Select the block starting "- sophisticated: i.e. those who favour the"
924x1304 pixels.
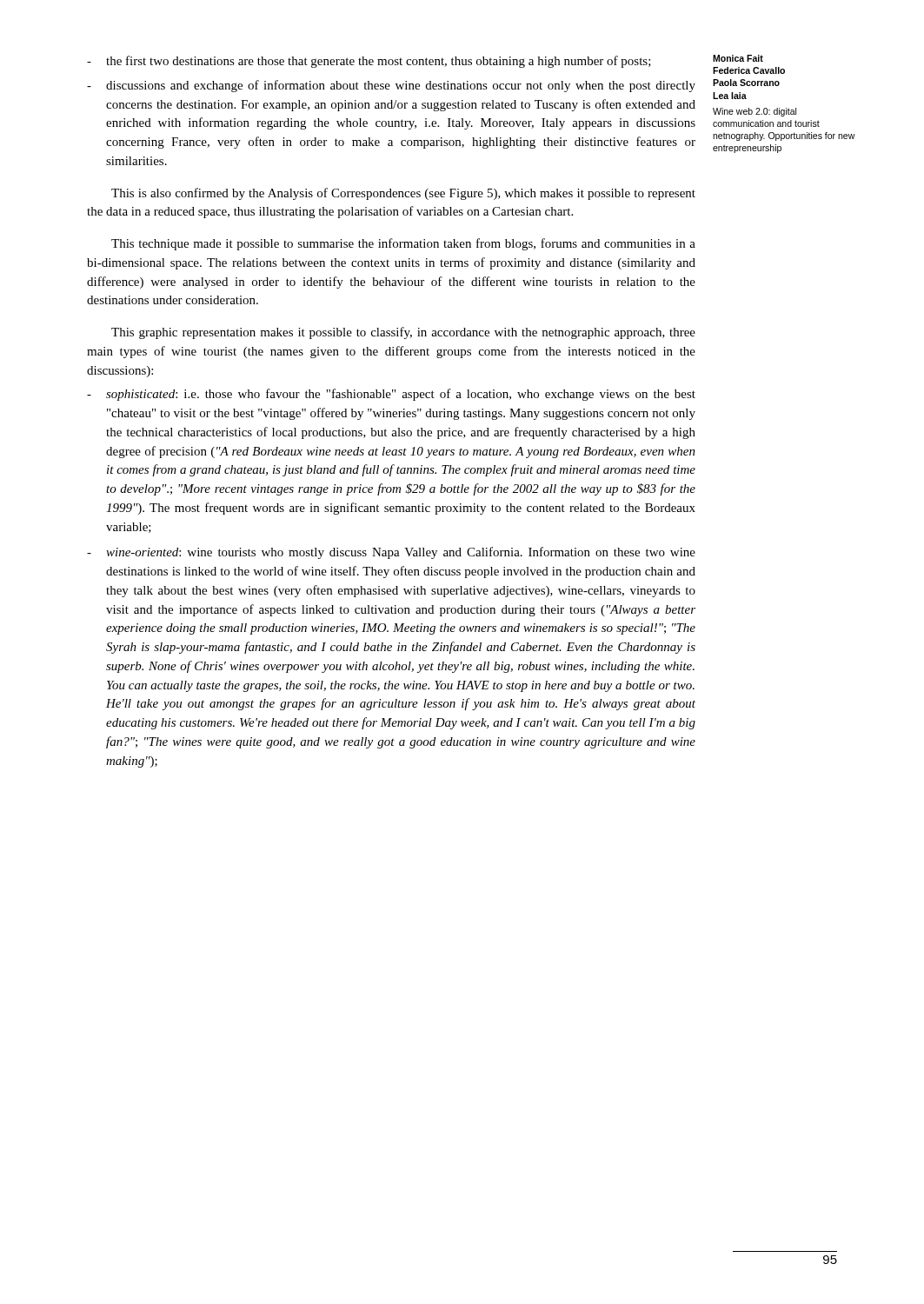coord(391,461)
